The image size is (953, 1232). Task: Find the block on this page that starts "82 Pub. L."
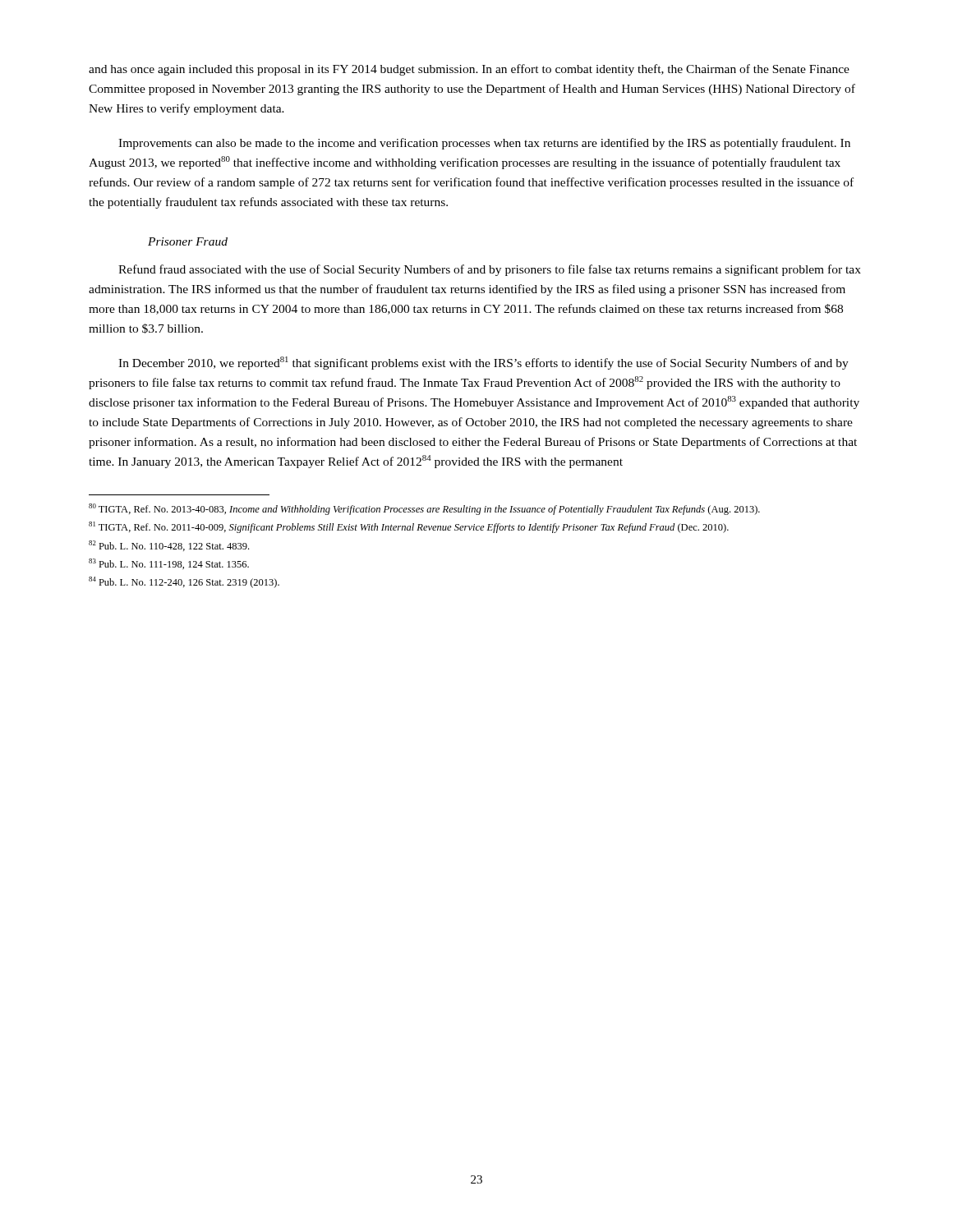(169, 545)
